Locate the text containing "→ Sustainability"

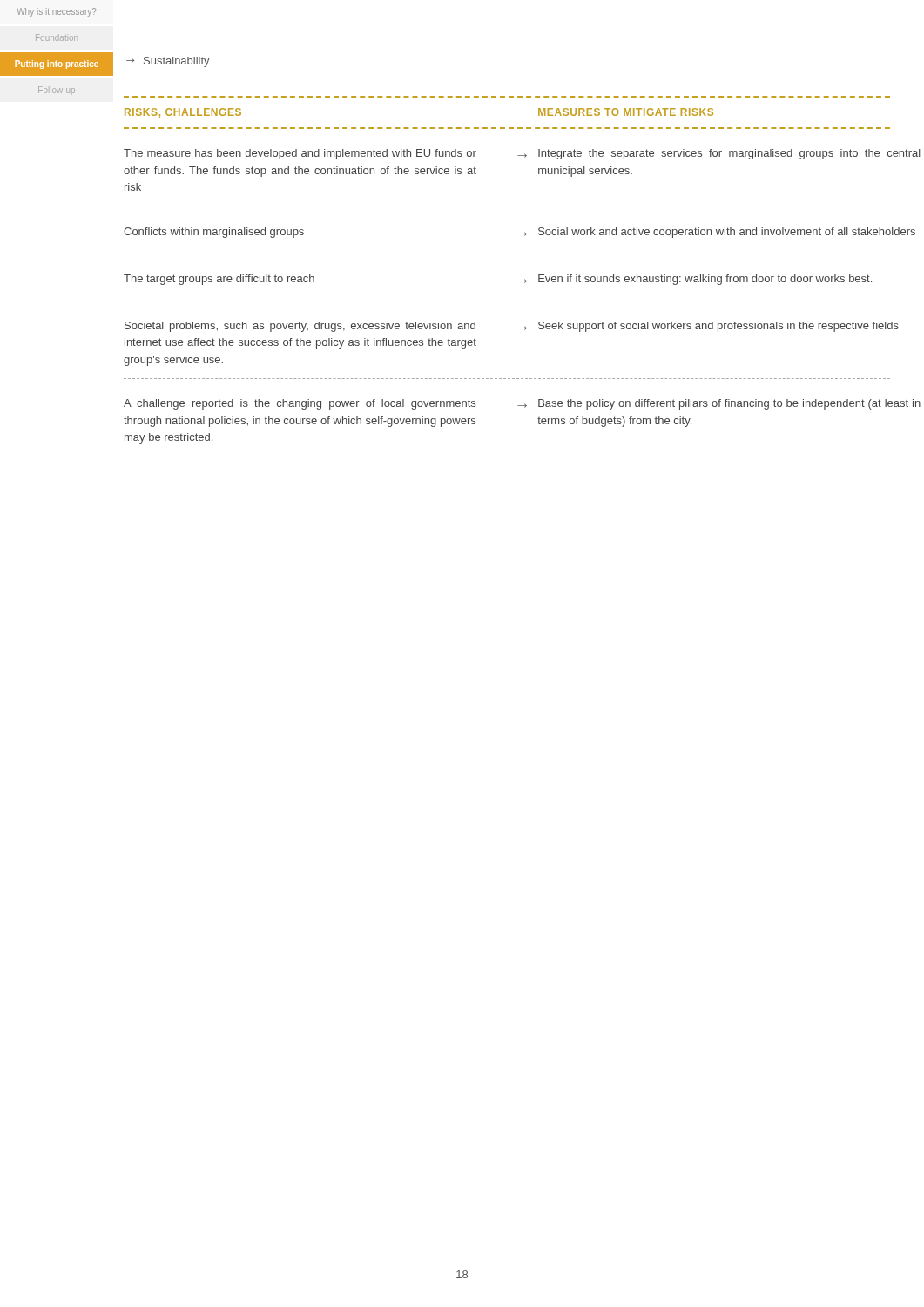point(167,60)
